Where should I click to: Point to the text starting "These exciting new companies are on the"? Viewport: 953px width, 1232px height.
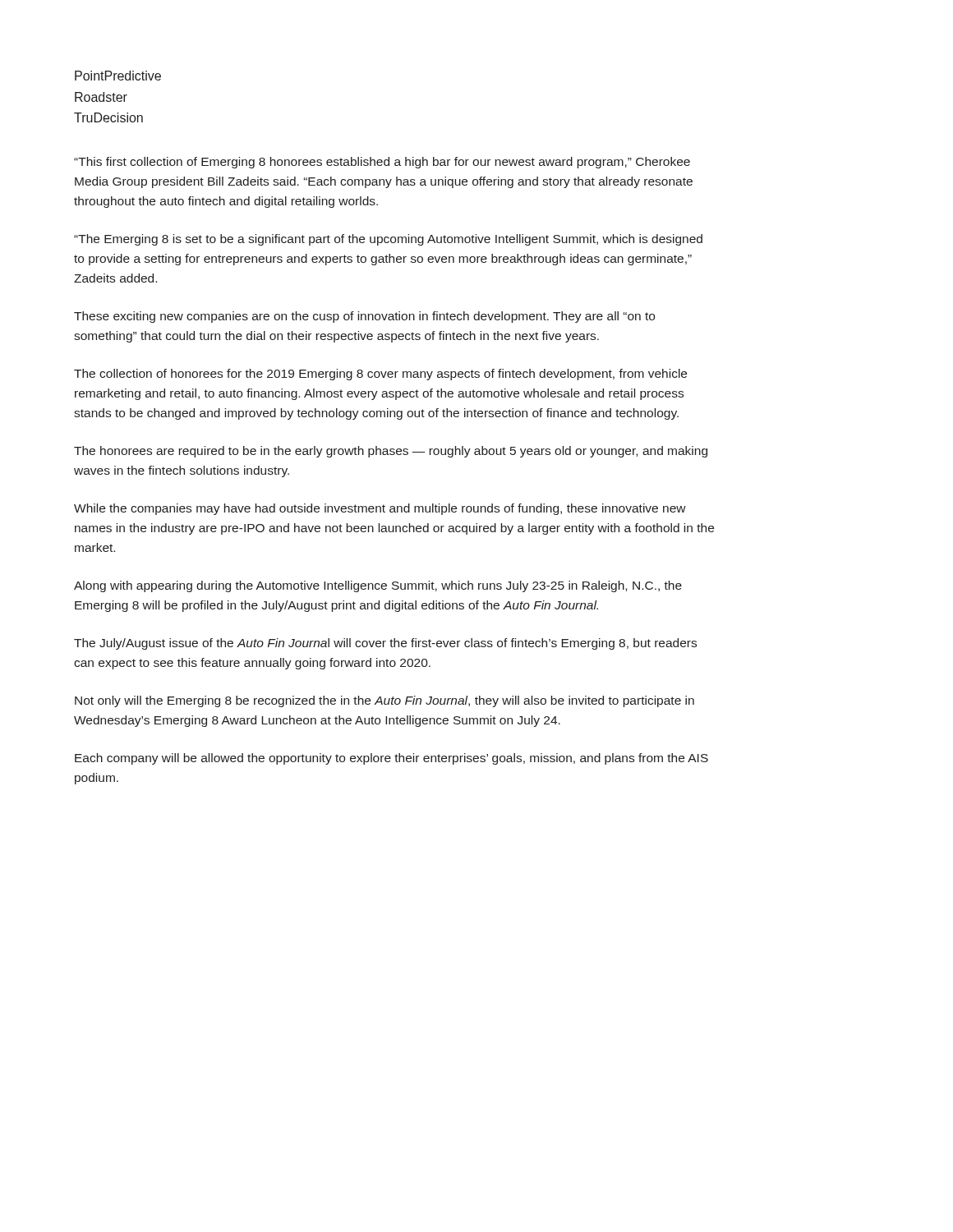point(365,326)
